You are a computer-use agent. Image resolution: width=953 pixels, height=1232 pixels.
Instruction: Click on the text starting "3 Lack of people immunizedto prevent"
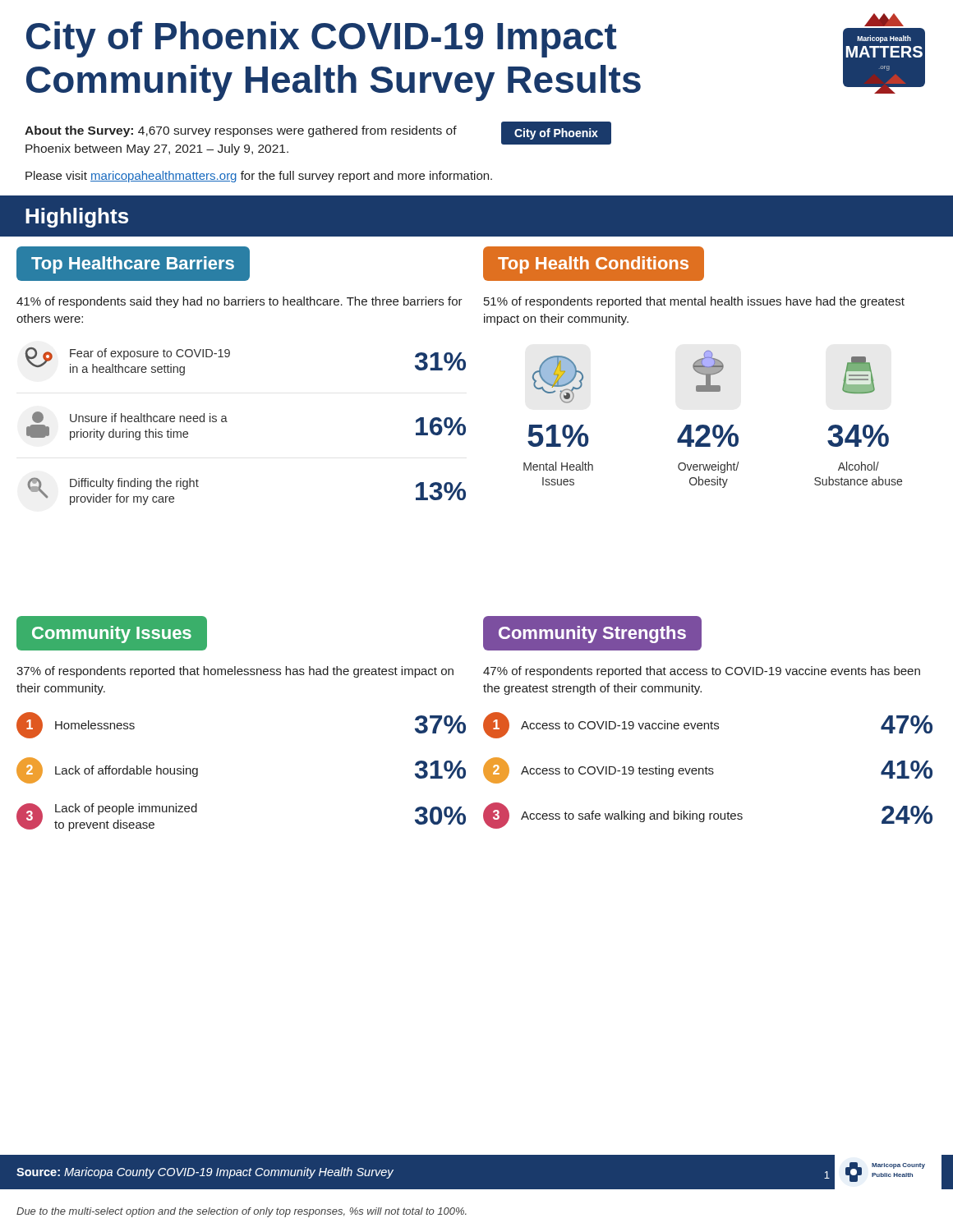(121, 820)
